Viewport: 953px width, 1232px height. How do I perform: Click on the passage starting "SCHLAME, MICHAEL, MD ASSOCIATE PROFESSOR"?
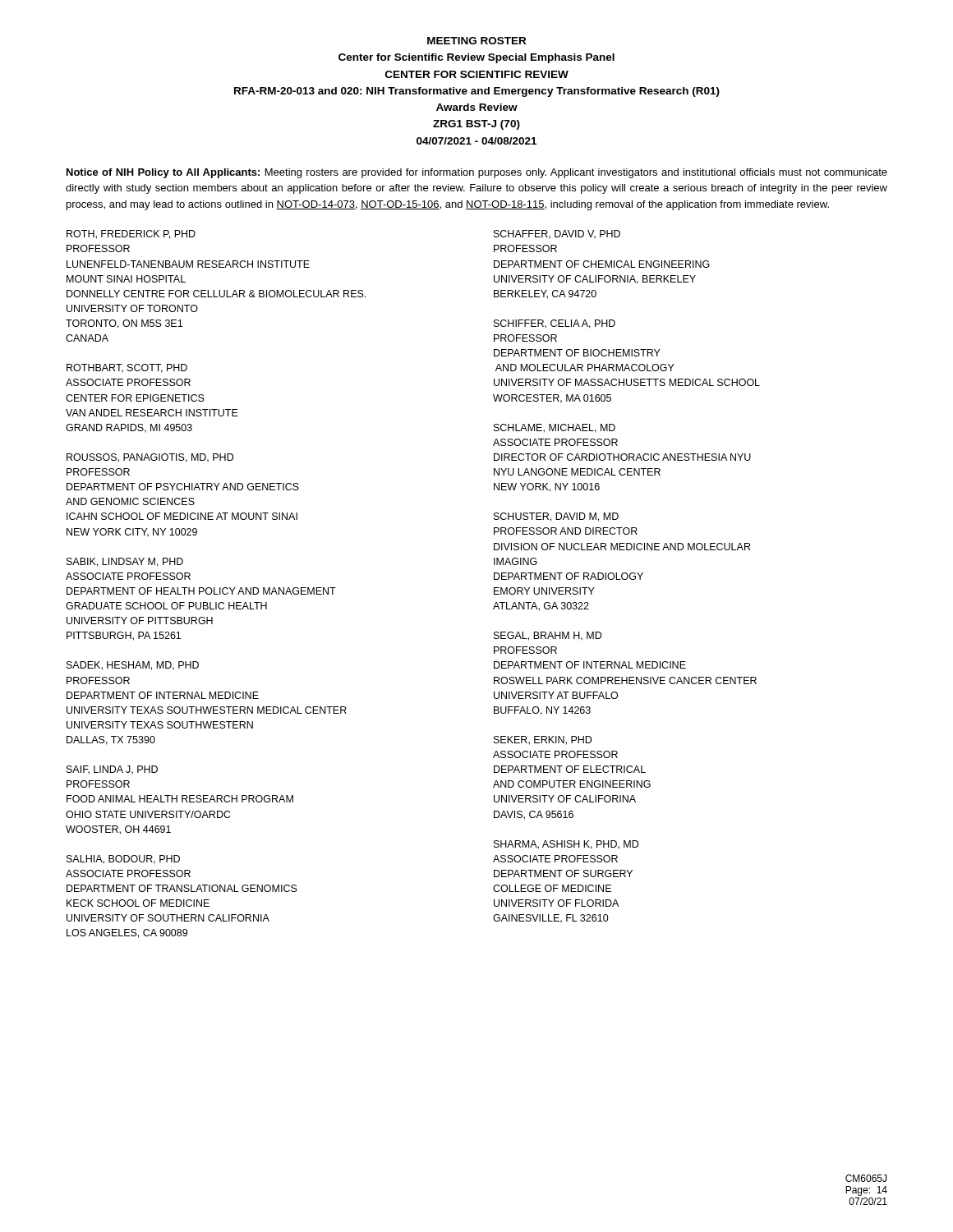(690, 457)
